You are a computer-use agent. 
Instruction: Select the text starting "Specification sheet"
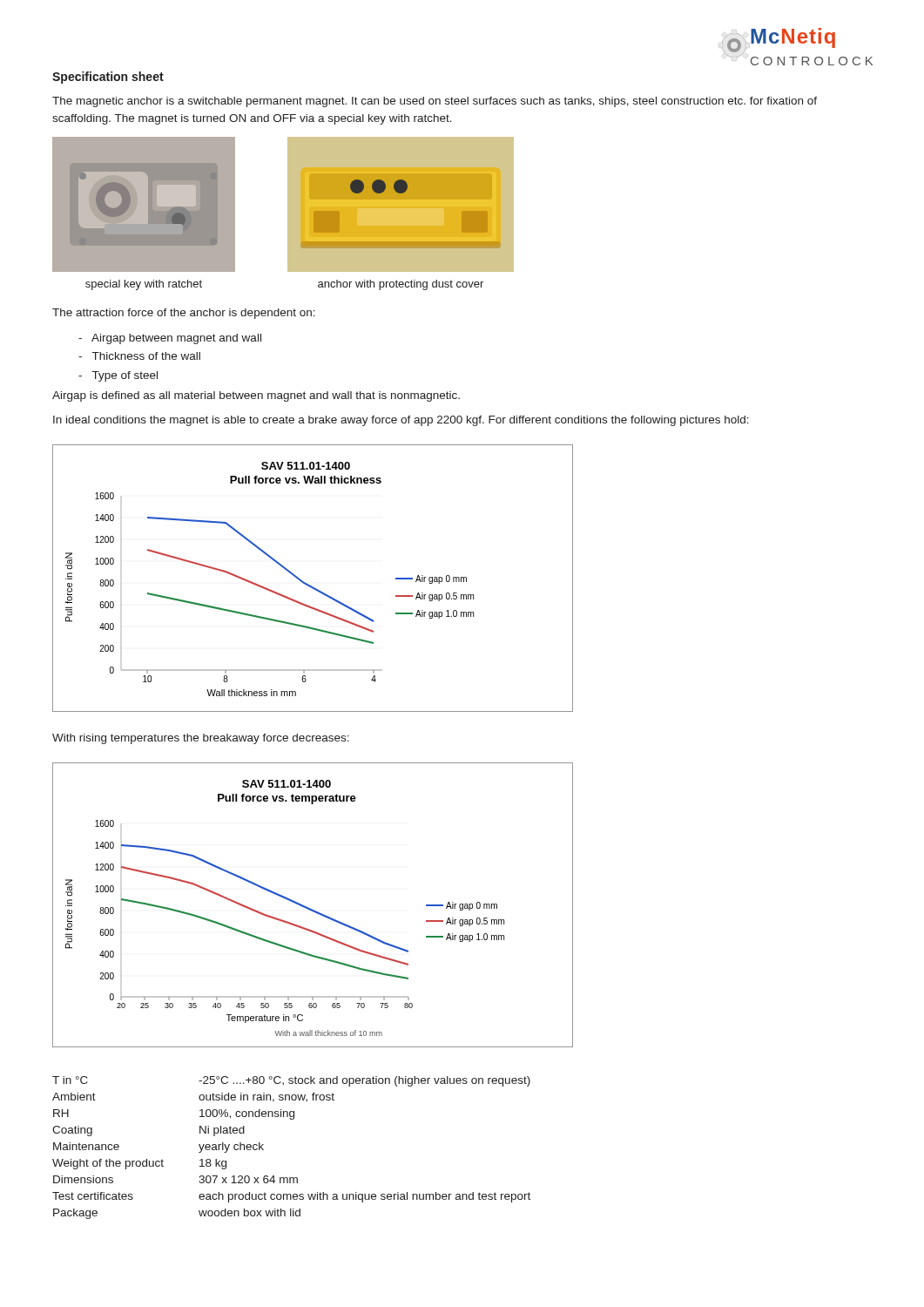click(108, 77)
